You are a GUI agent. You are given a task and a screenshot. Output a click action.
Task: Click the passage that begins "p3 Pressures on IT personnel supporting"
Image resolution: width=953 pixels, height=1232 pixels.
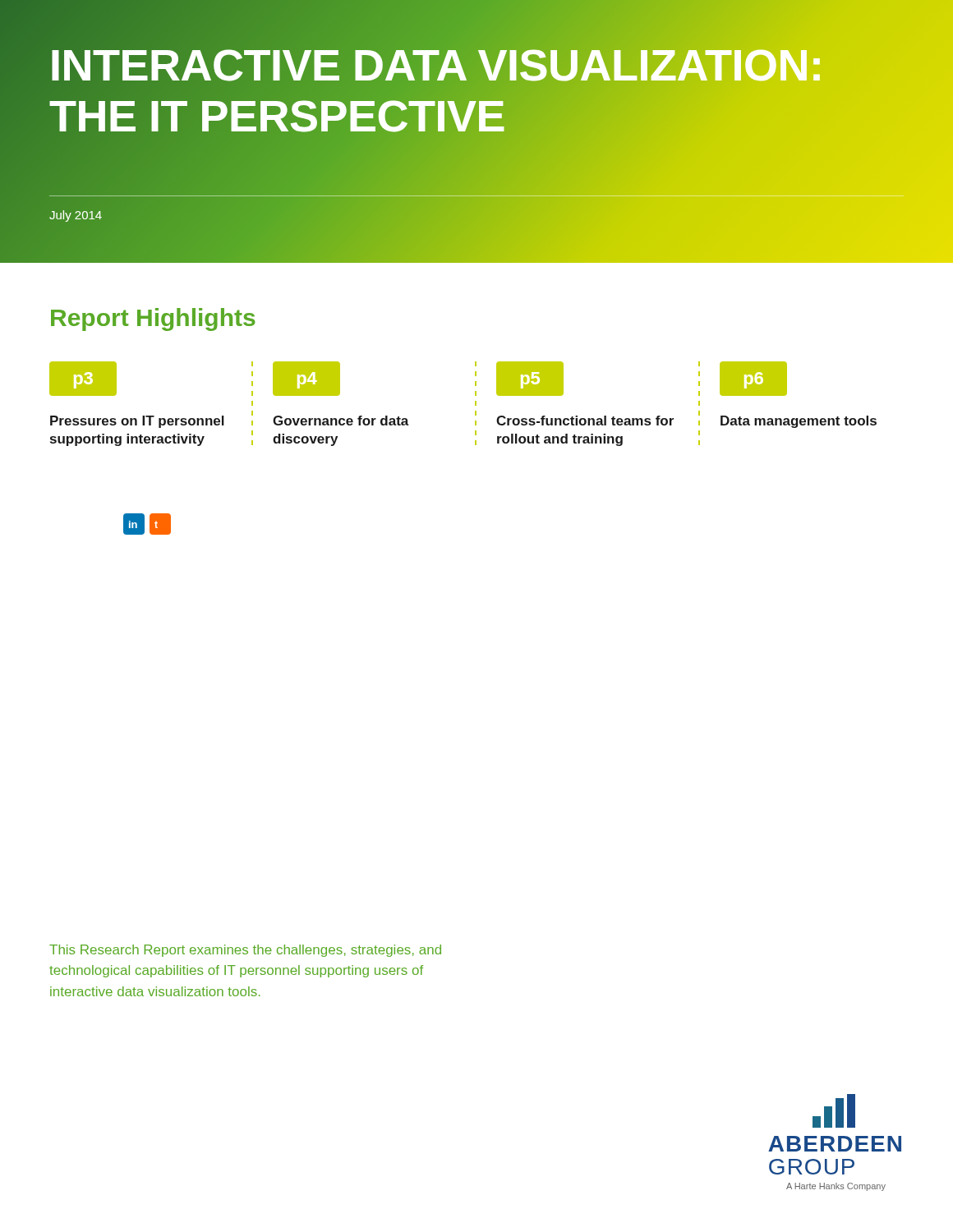coord(141,405)
